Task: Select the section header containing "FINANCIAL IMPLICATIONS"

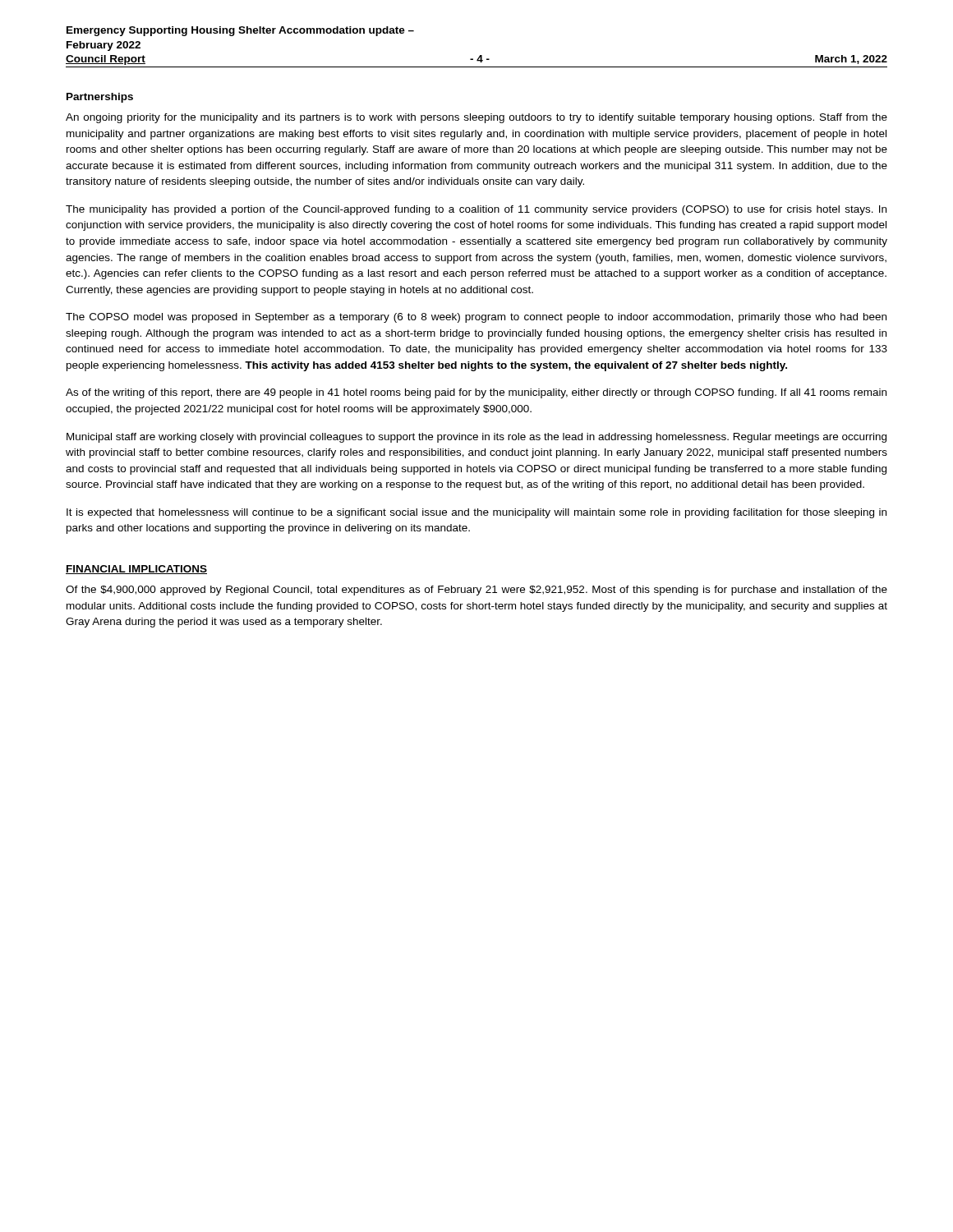Action: tap(136, 569)
